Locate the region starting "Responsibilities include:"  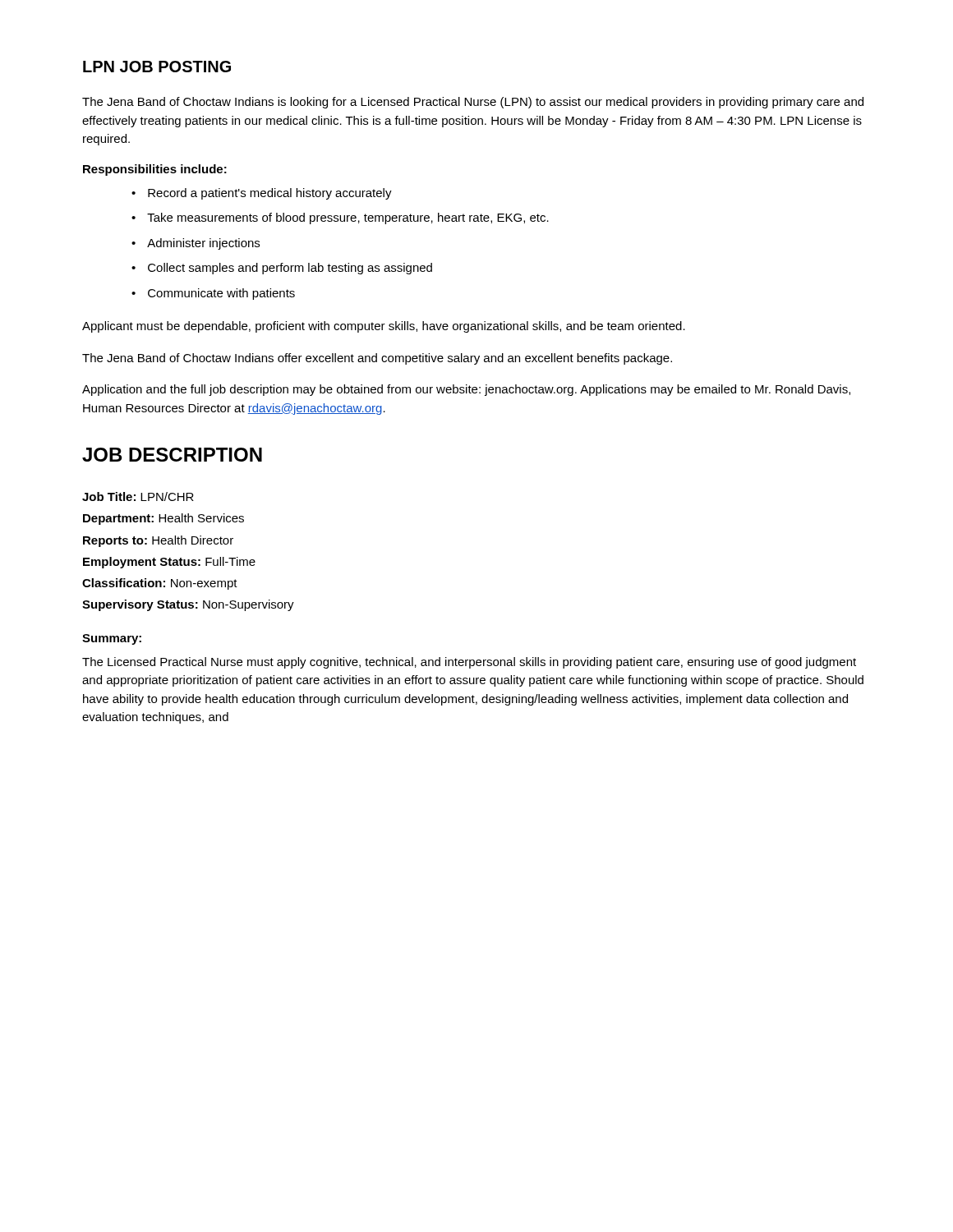[155, 168]
